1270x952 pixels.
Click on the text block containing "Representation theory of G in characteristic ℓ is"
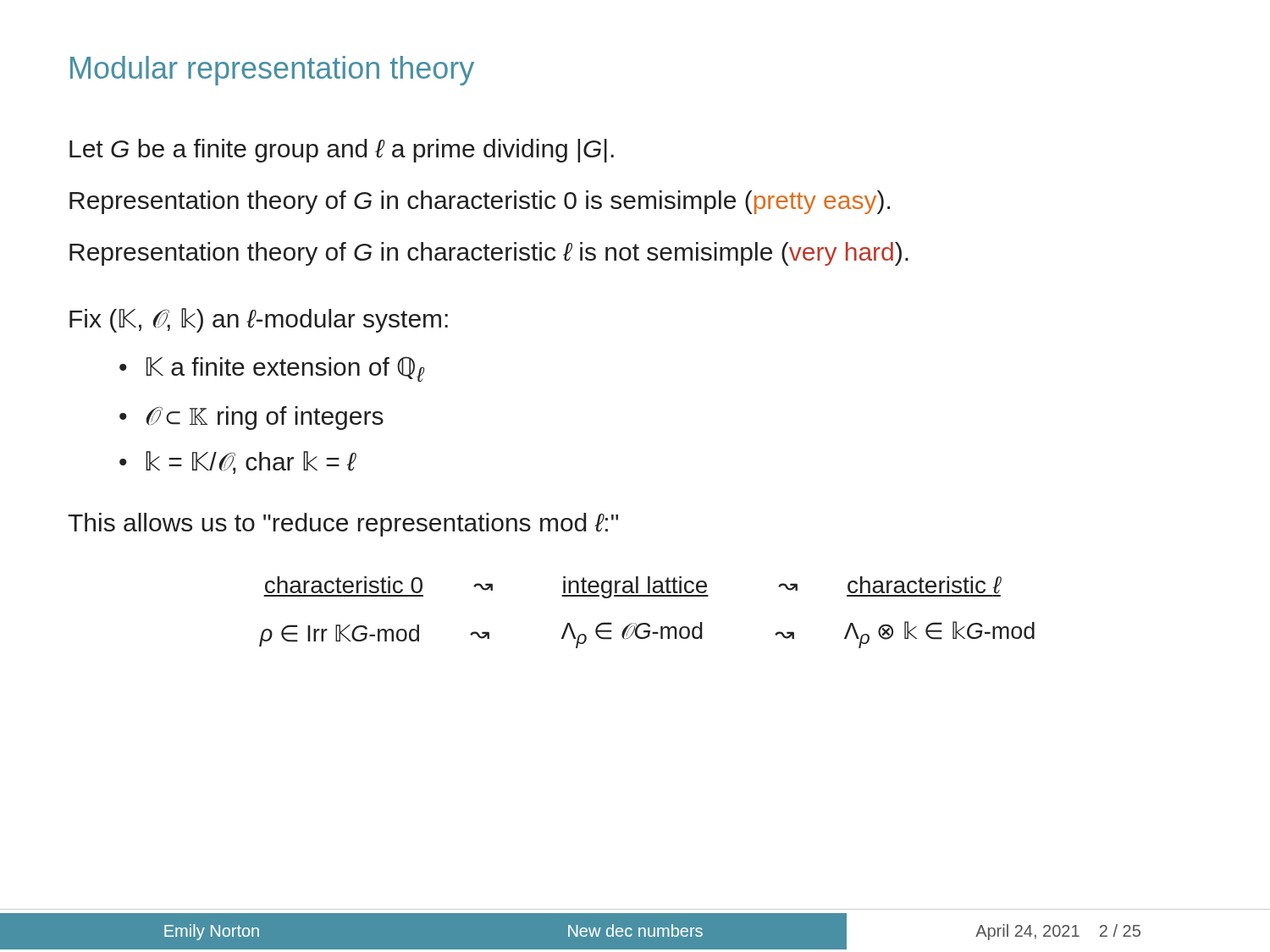click(x=489, y=252)
